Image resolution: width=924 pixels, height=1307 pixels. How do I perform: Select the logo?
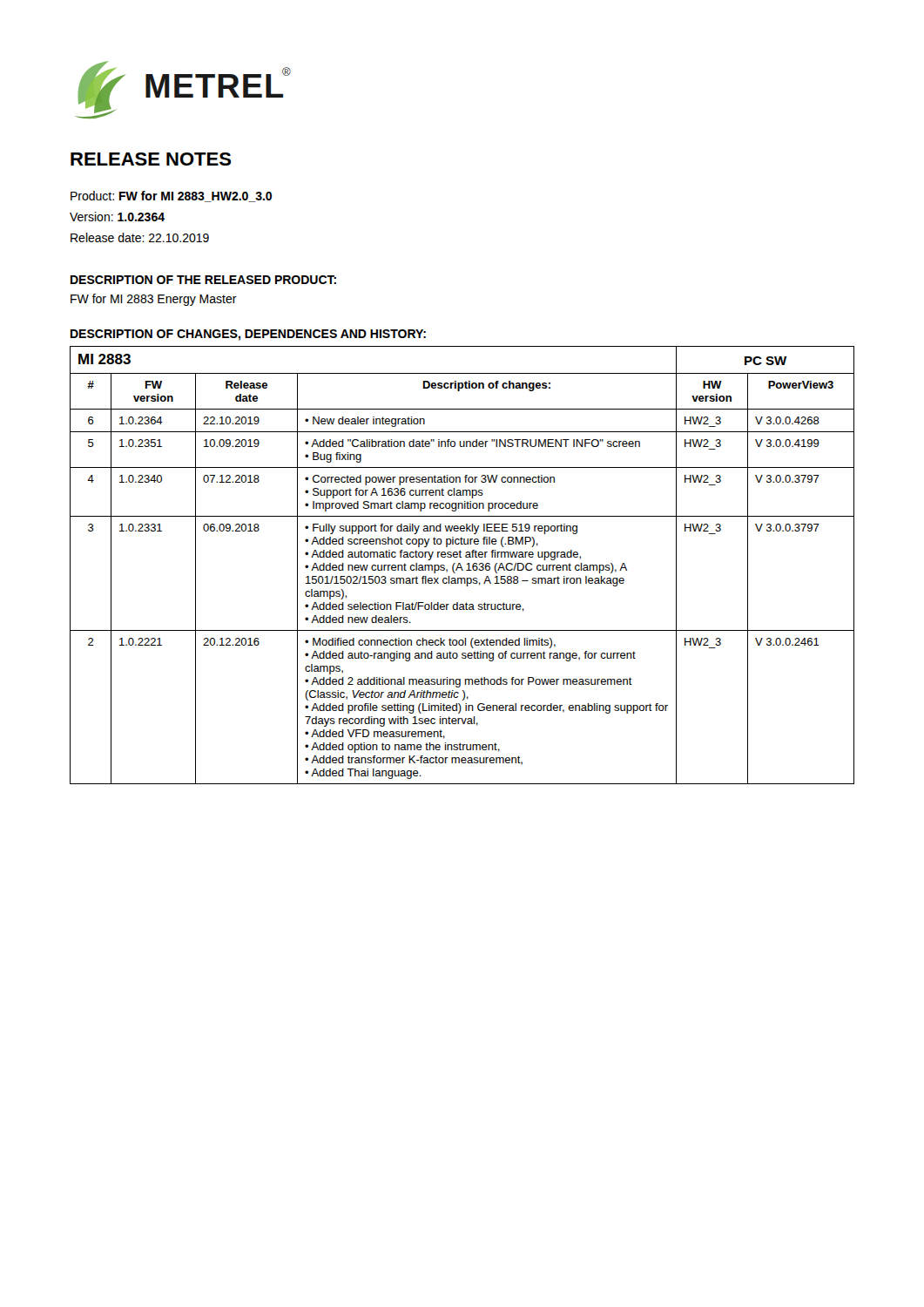462,87
